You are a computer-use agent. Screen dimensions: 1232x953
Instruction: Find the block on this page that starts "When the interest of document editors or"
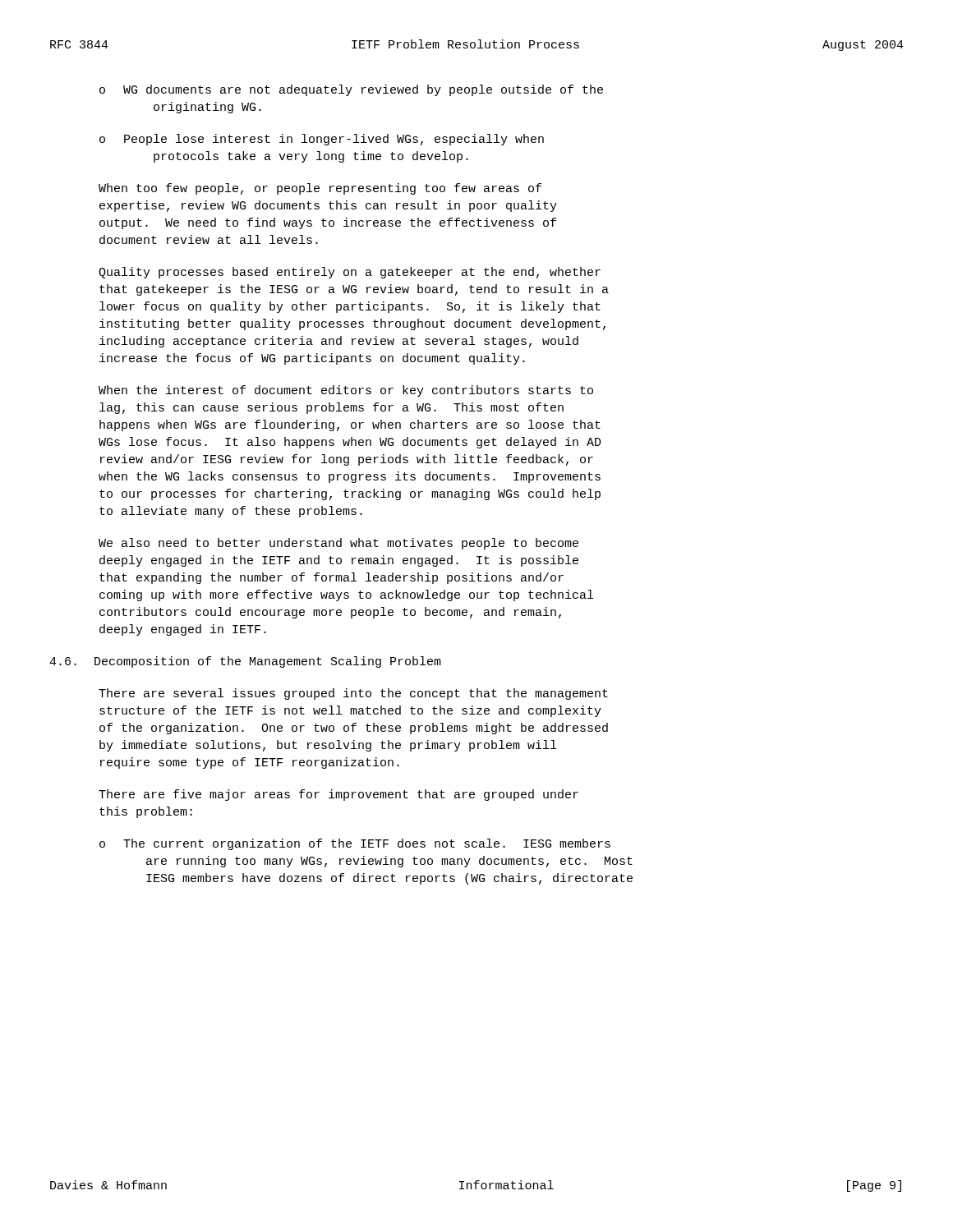coord(350,452)
